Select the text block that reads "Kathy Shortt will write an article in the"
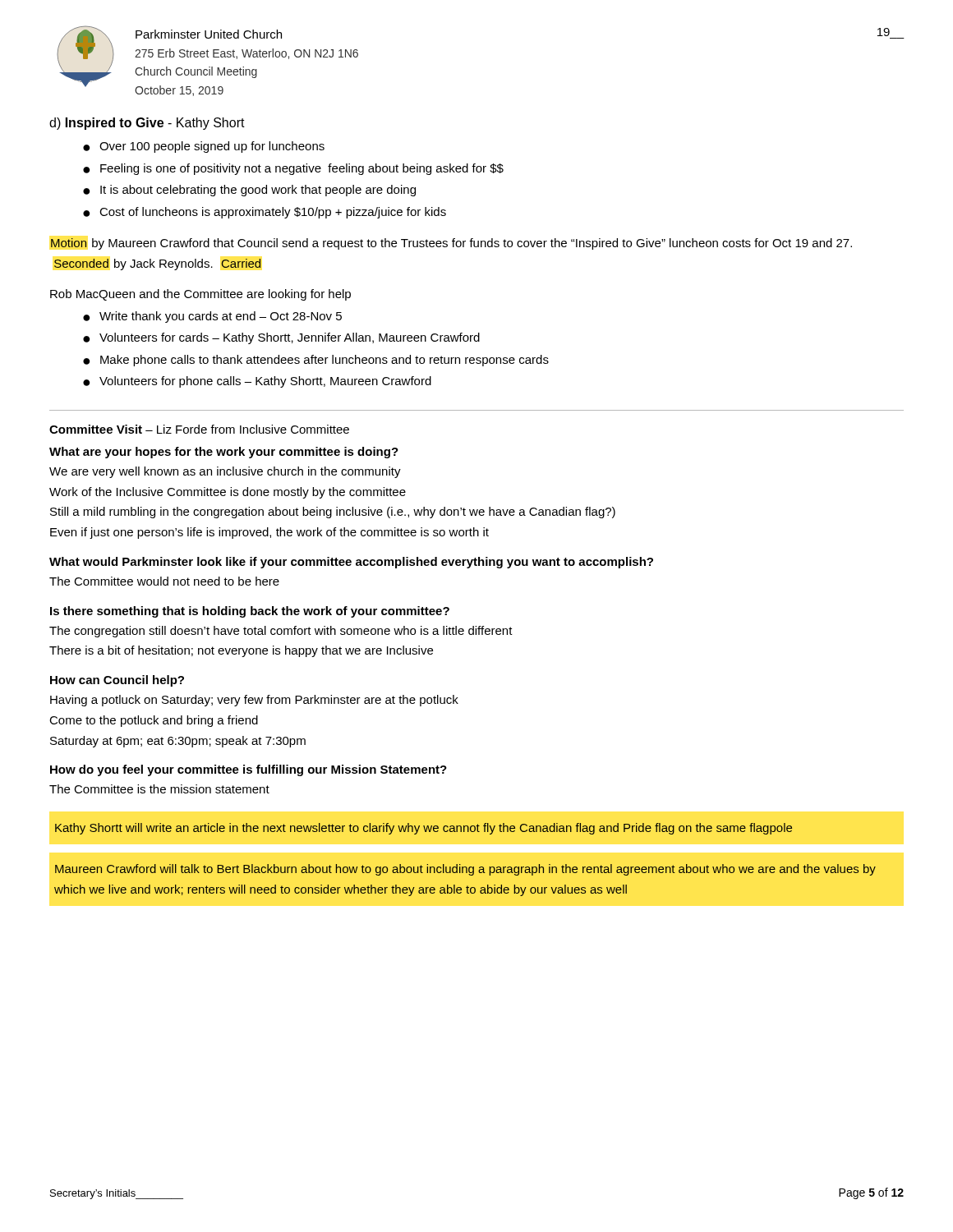This screenshot has height=1232, width=953. tap(423, 828)
